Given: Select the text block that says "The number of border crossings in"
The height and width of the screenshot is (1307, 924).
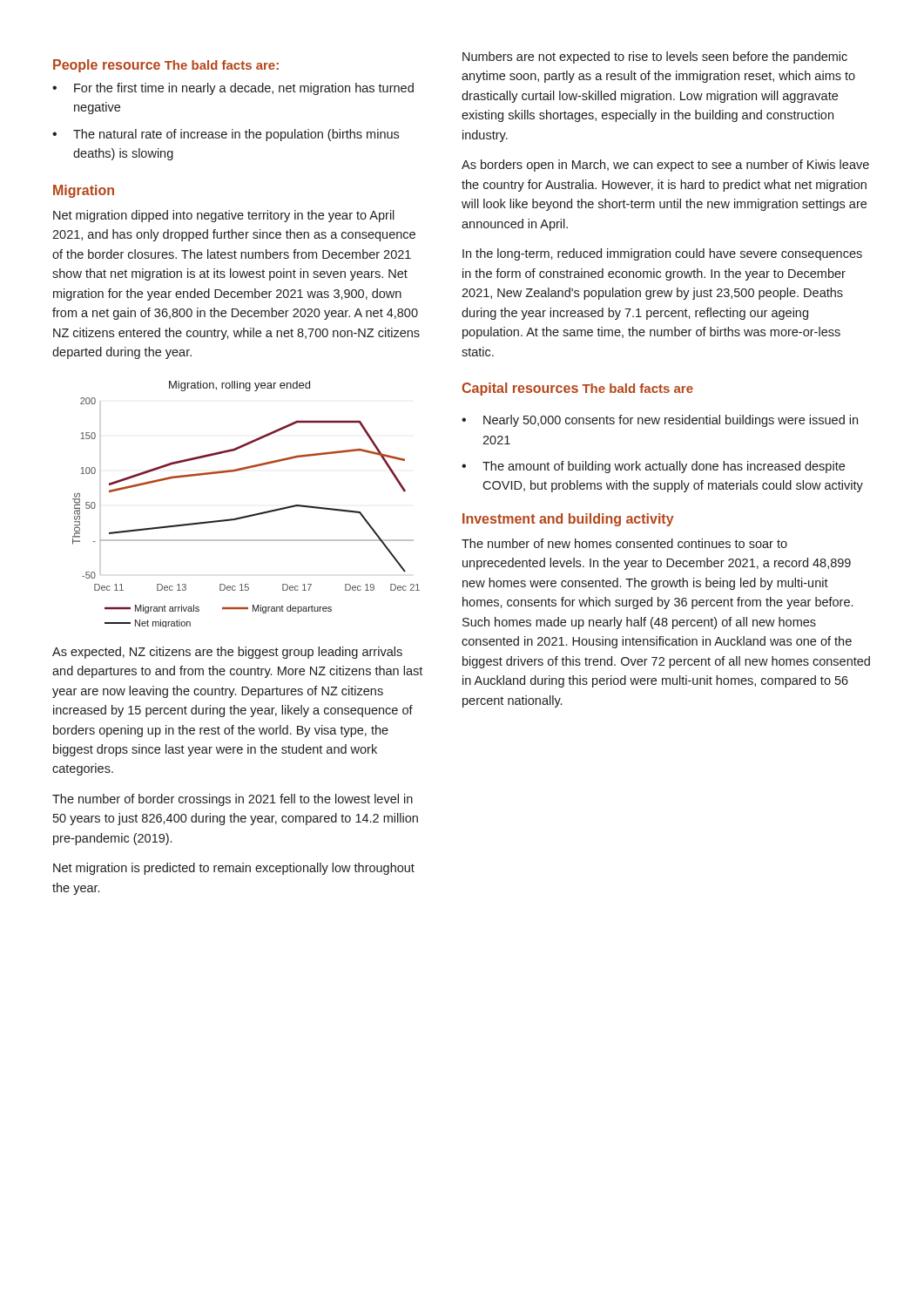Looking at the screenshot, I should coord(235,819).
